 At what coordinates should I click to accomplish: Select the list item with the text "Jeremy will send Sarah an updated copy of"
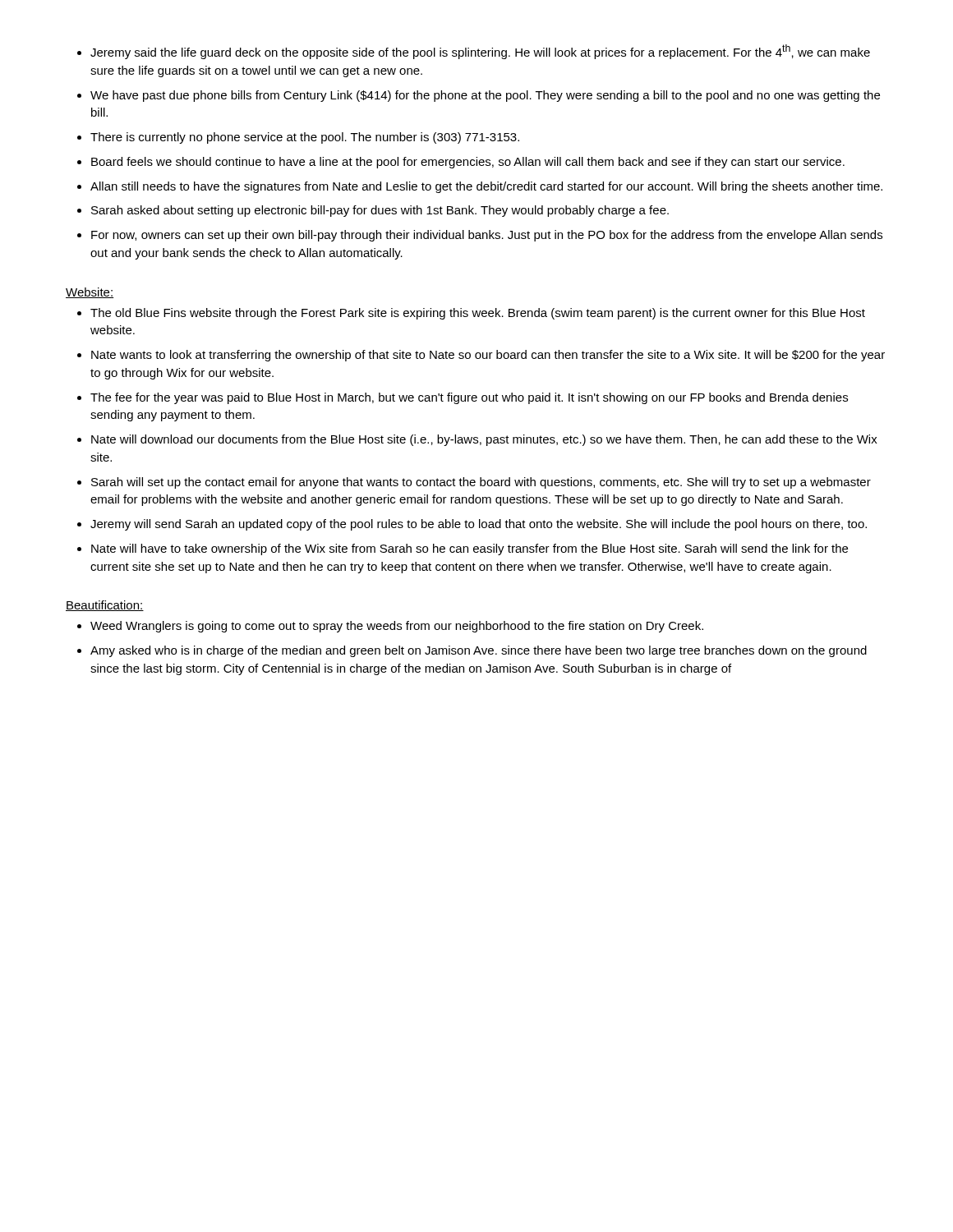pyautogui.click(x=479, y=524)
